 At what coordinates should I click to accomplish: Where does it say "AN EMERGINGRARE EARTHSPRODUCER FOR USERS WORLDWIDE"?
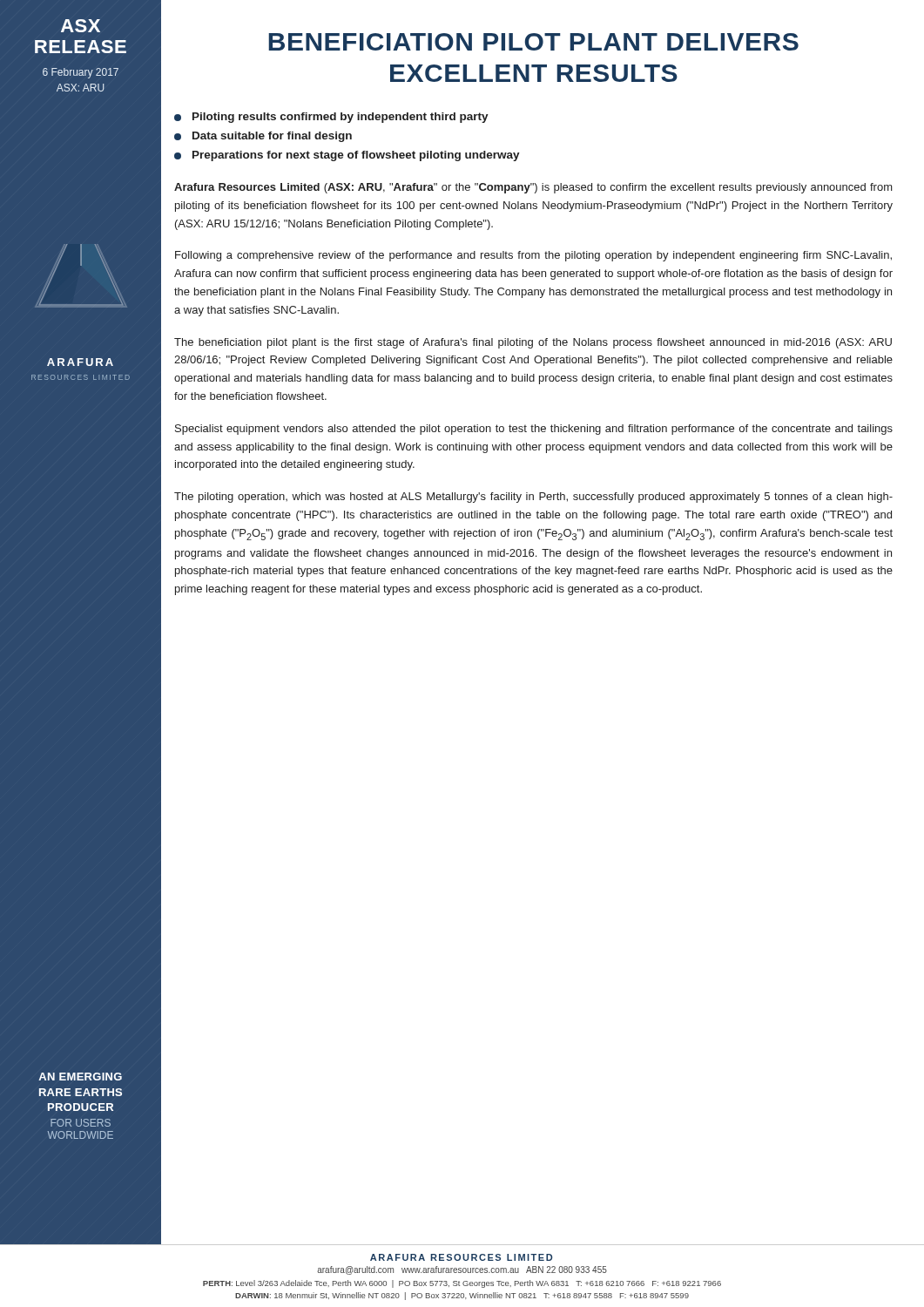(x=81, y=1105)
